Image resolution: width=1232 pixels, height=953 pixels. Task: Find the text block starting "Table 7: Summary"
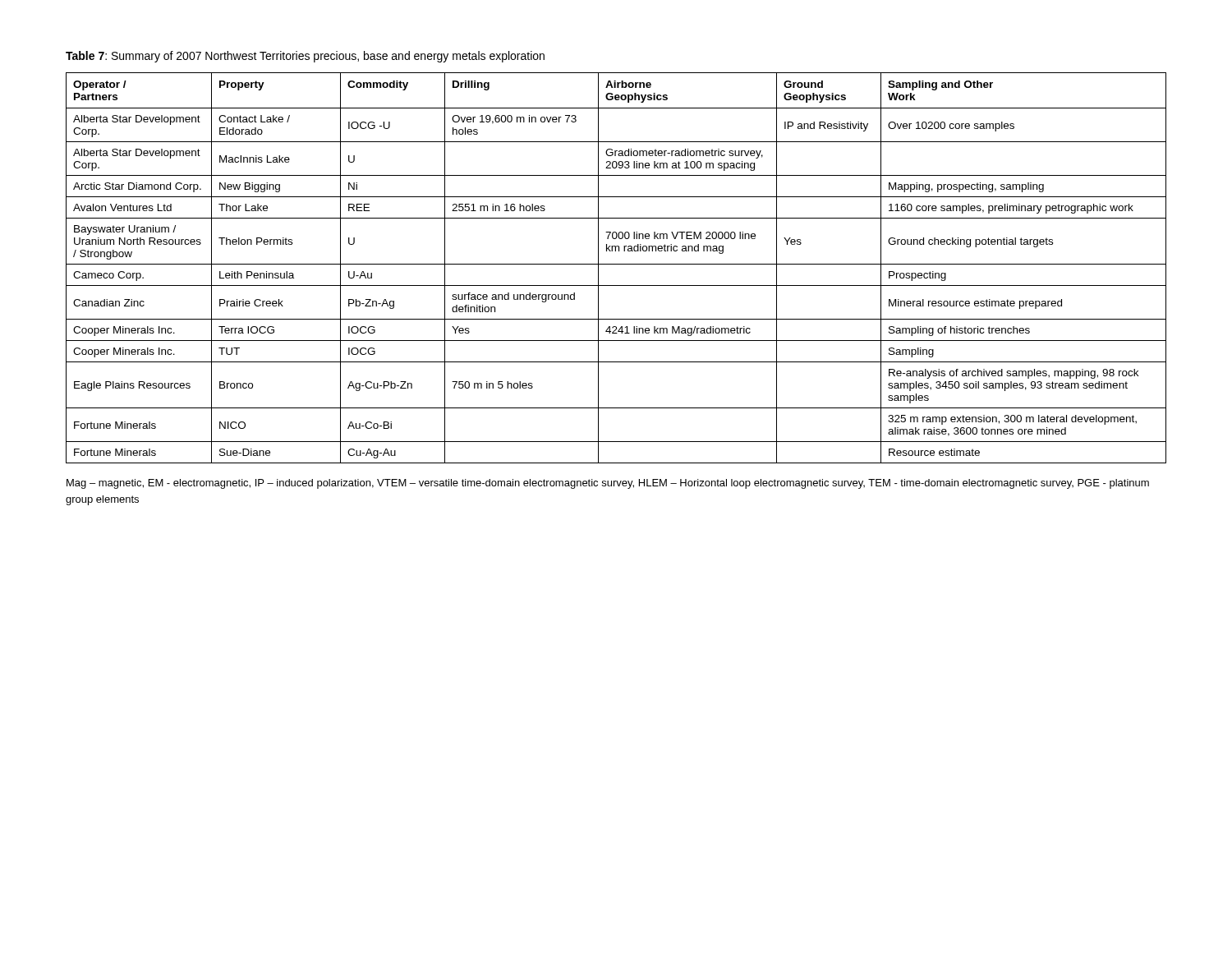[305, 56]
